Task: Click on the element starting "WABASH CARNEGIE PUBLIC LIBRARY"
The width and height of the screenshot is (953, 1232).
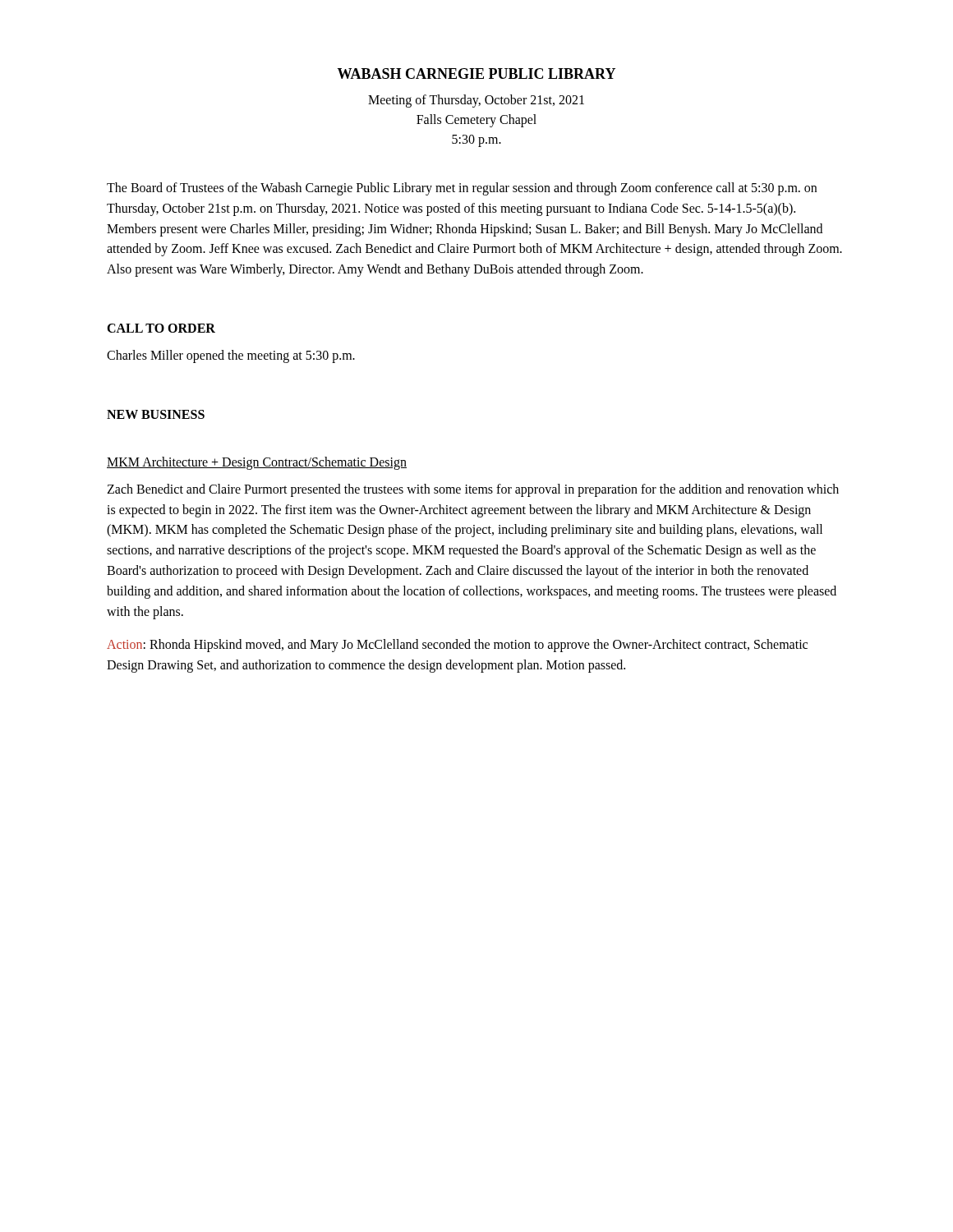Action: [476, 74]
